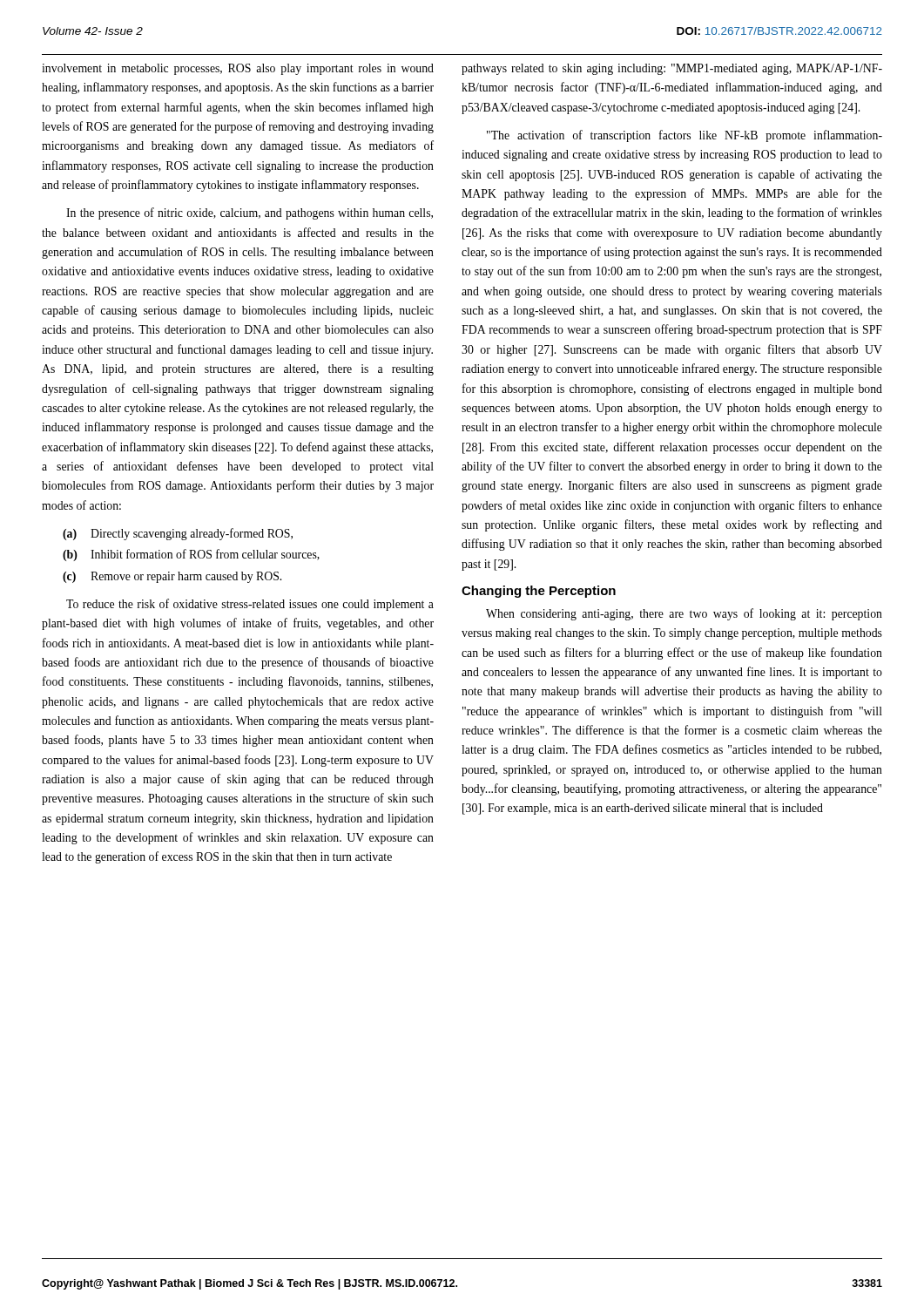Locate the section header that reads "Changing the Perception"
This screenshot has width=924, height=1307.
(x=539, y=590)
